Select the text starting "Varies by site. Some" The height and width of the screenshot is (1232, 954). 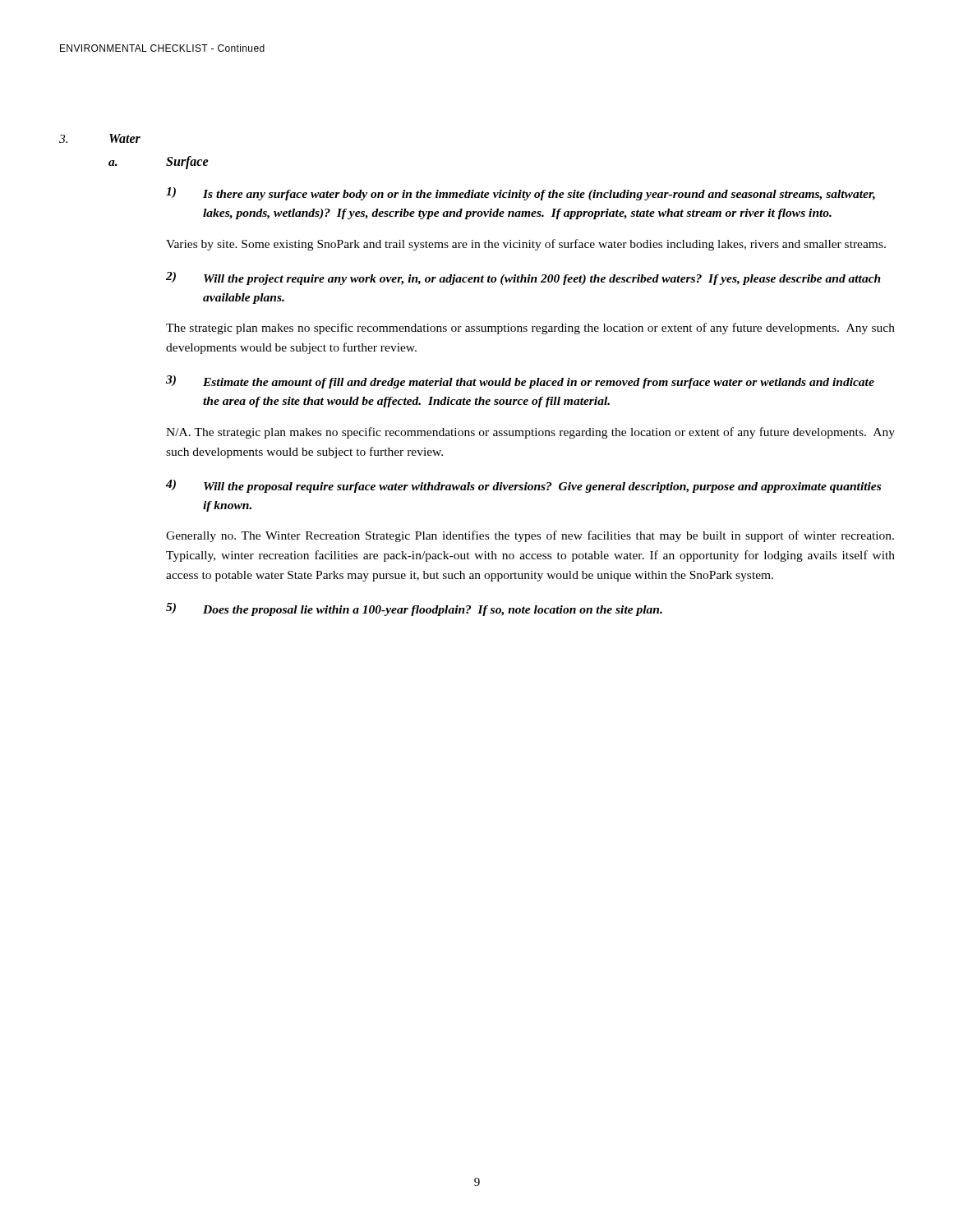click(526, 243)
